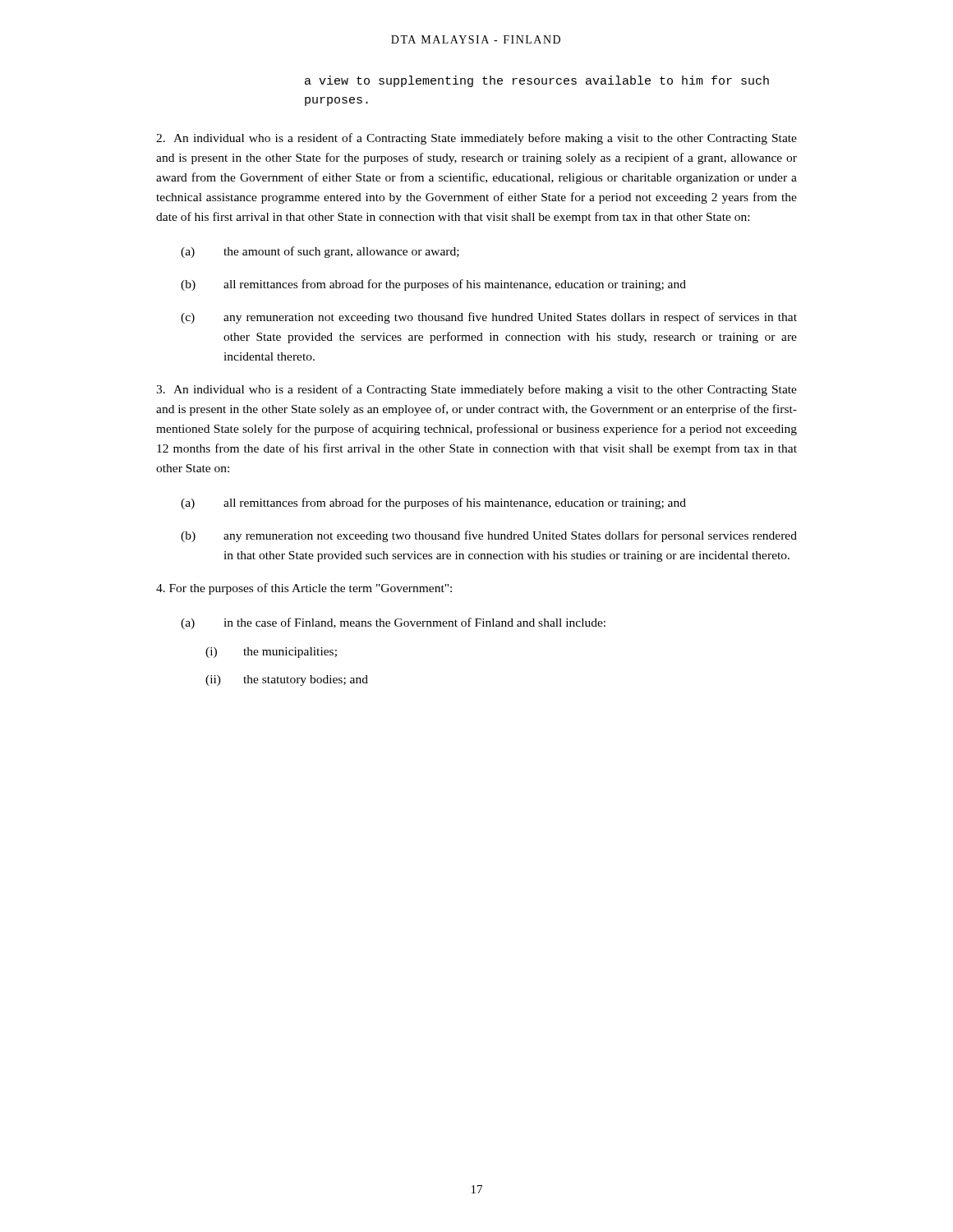
Task: Locate the block of text that opens with "(c) any remuneration not exceeding two thousand five"
Action: (x=476, y=337)
